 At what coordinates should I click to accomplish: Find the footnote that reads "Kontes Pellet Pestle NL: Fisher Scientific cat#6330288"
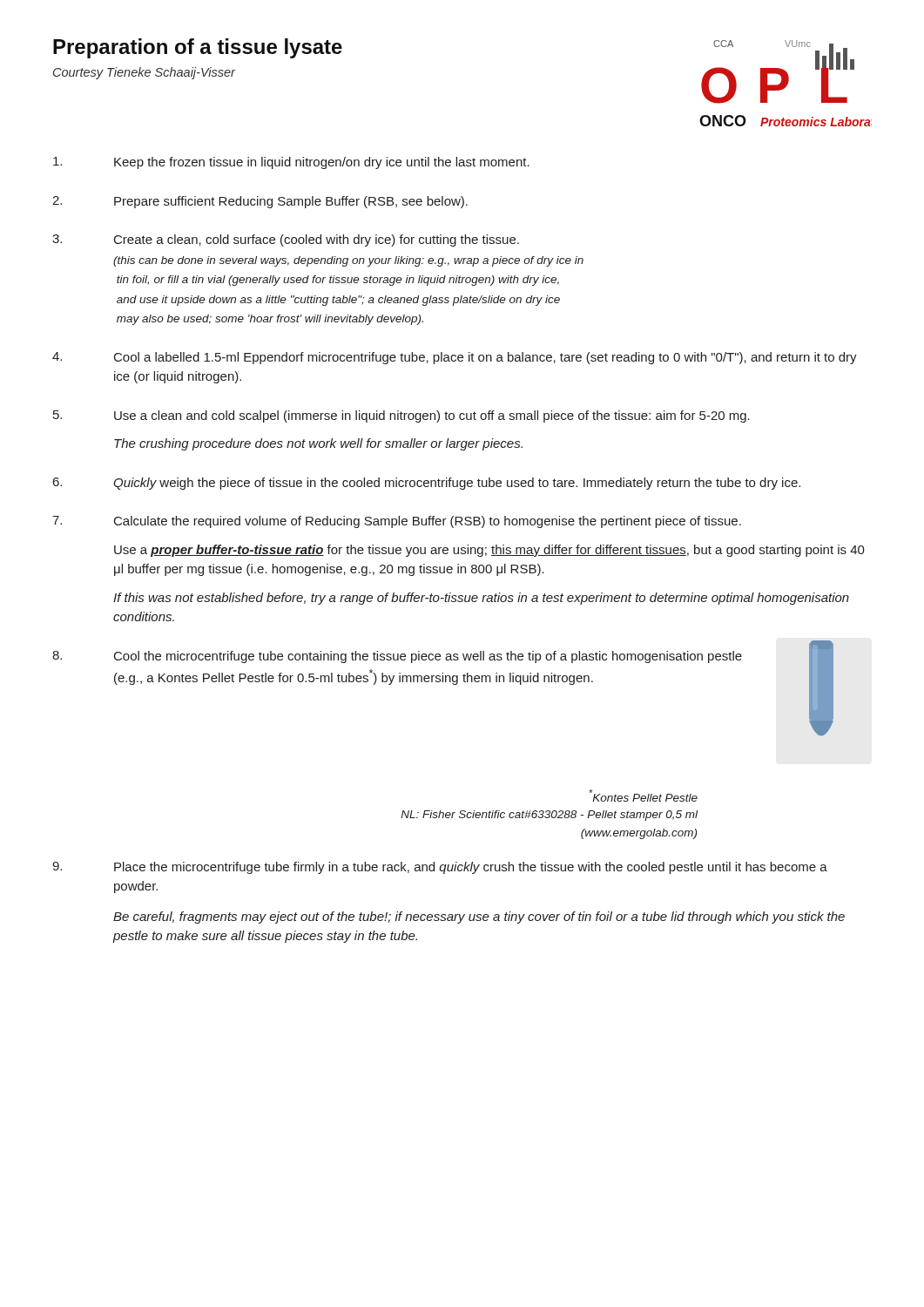549,813
